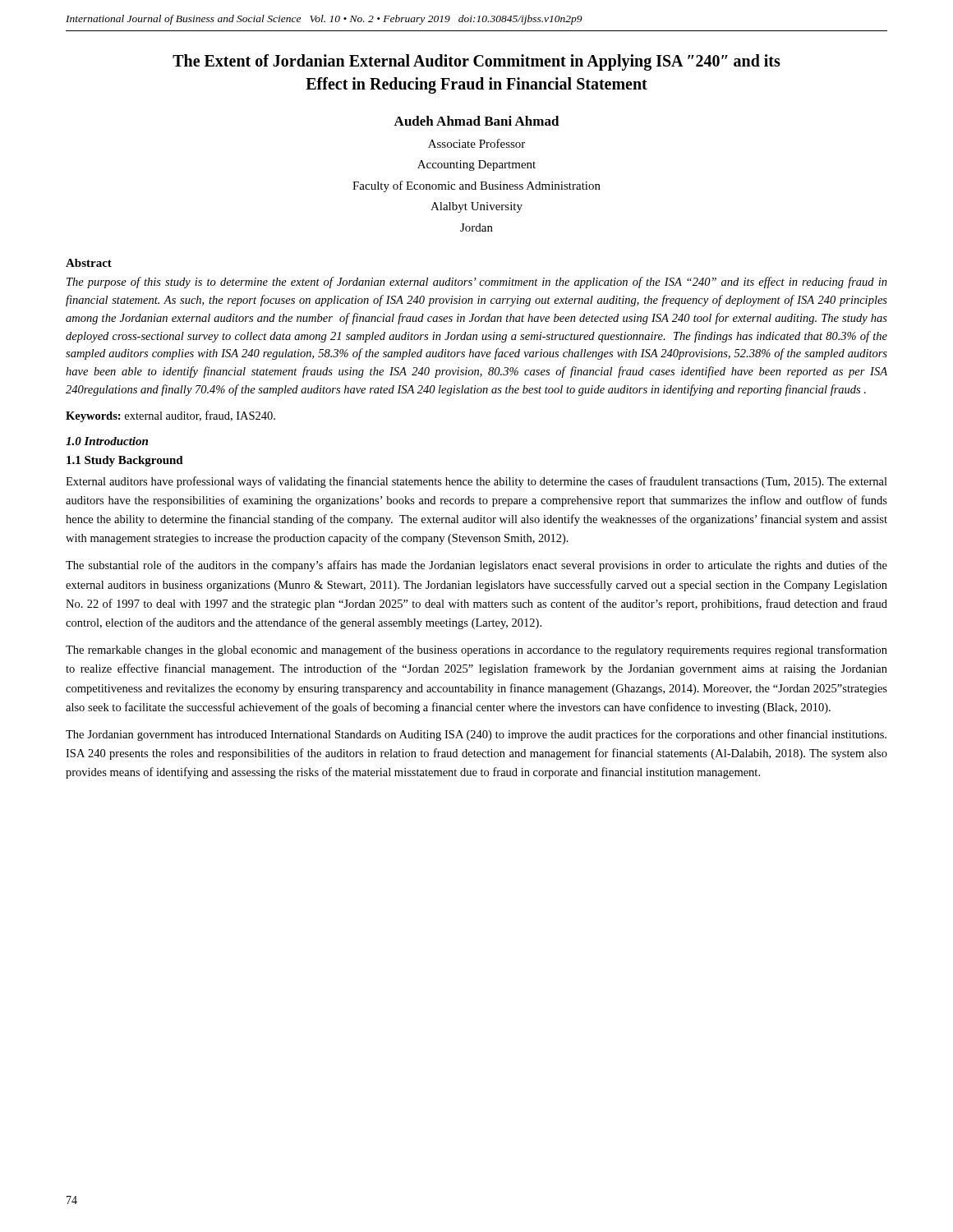
Task: Click where it says "Keywords: external auditor, fraud, IAS240."
Action: point(171,415)
